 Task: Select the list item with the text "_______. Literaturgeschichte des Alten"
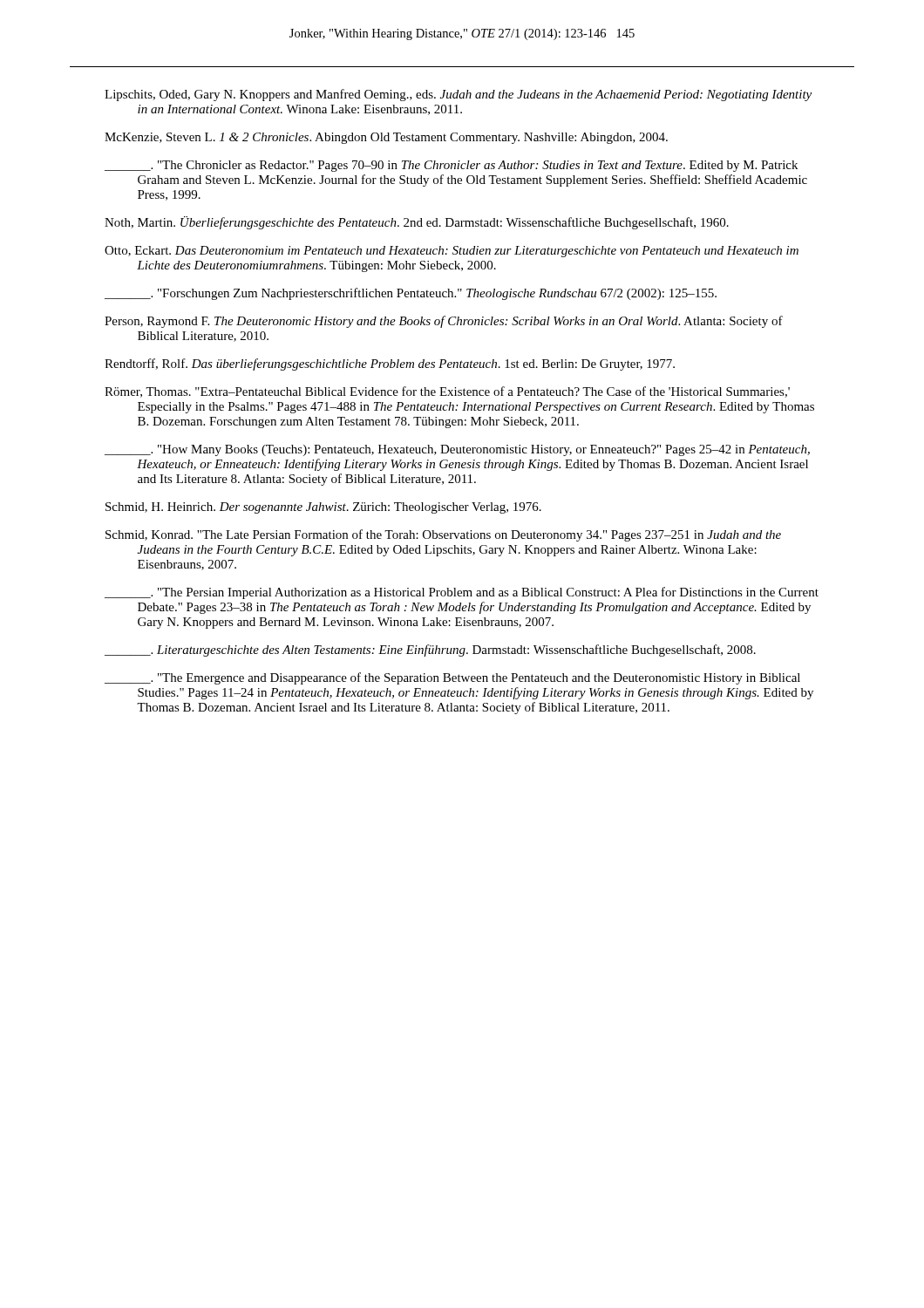tap(462, 650)
